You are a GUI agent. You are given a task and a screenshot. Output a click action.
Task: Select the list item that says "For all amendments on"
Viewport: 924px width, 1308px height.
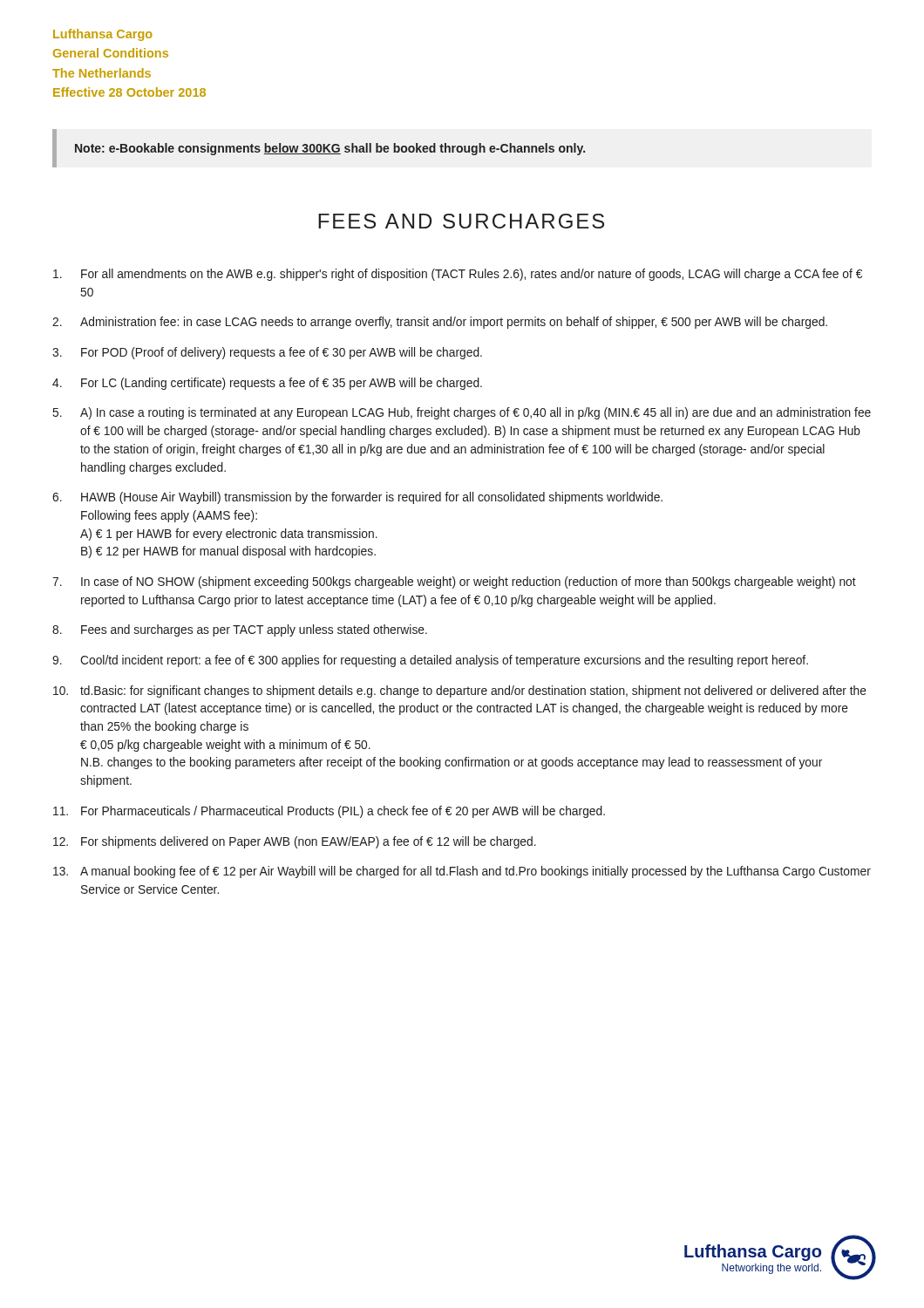pos(462,284)
